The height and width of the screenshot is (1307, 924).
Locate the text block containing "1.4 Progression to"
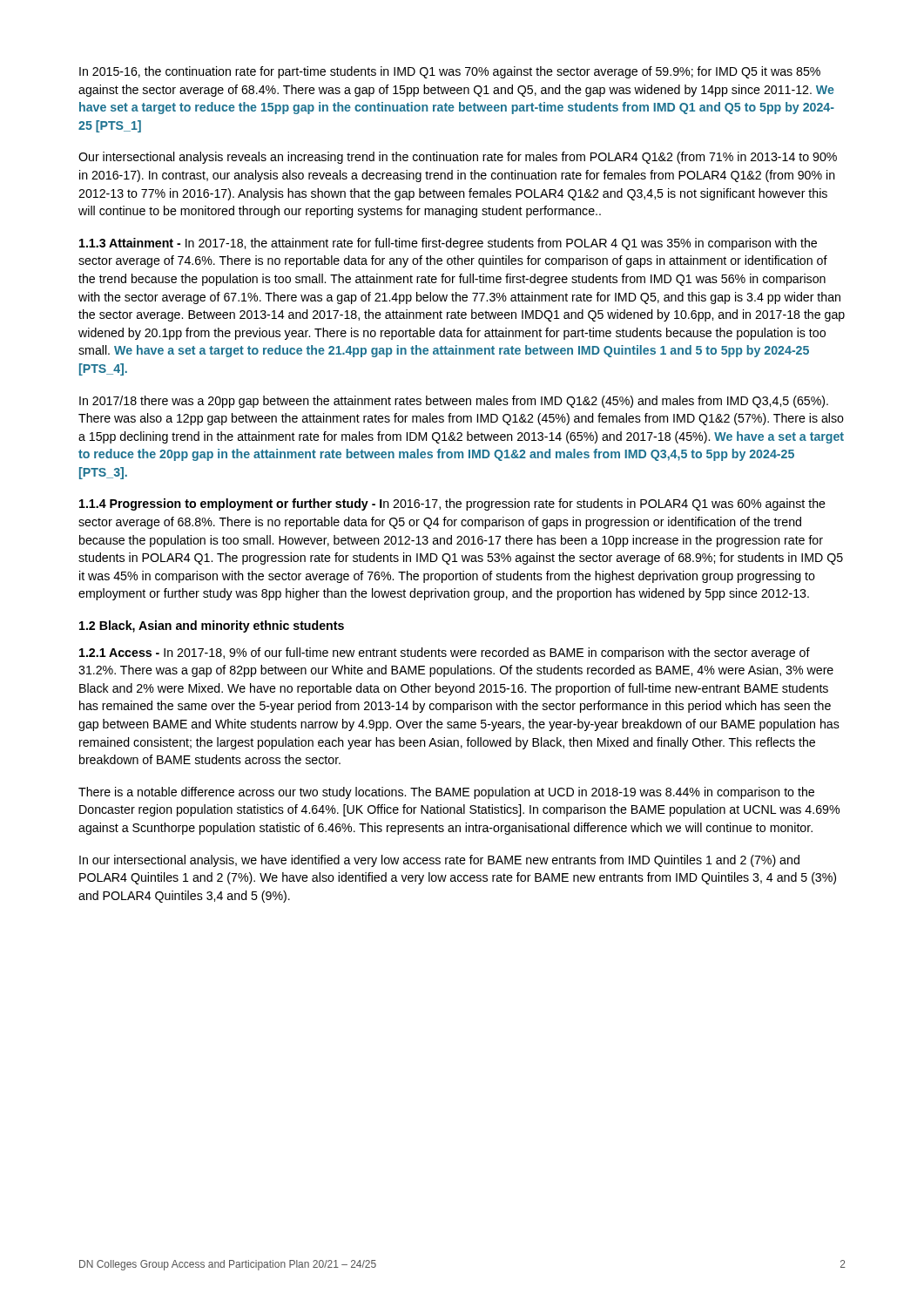pos(461,549)
